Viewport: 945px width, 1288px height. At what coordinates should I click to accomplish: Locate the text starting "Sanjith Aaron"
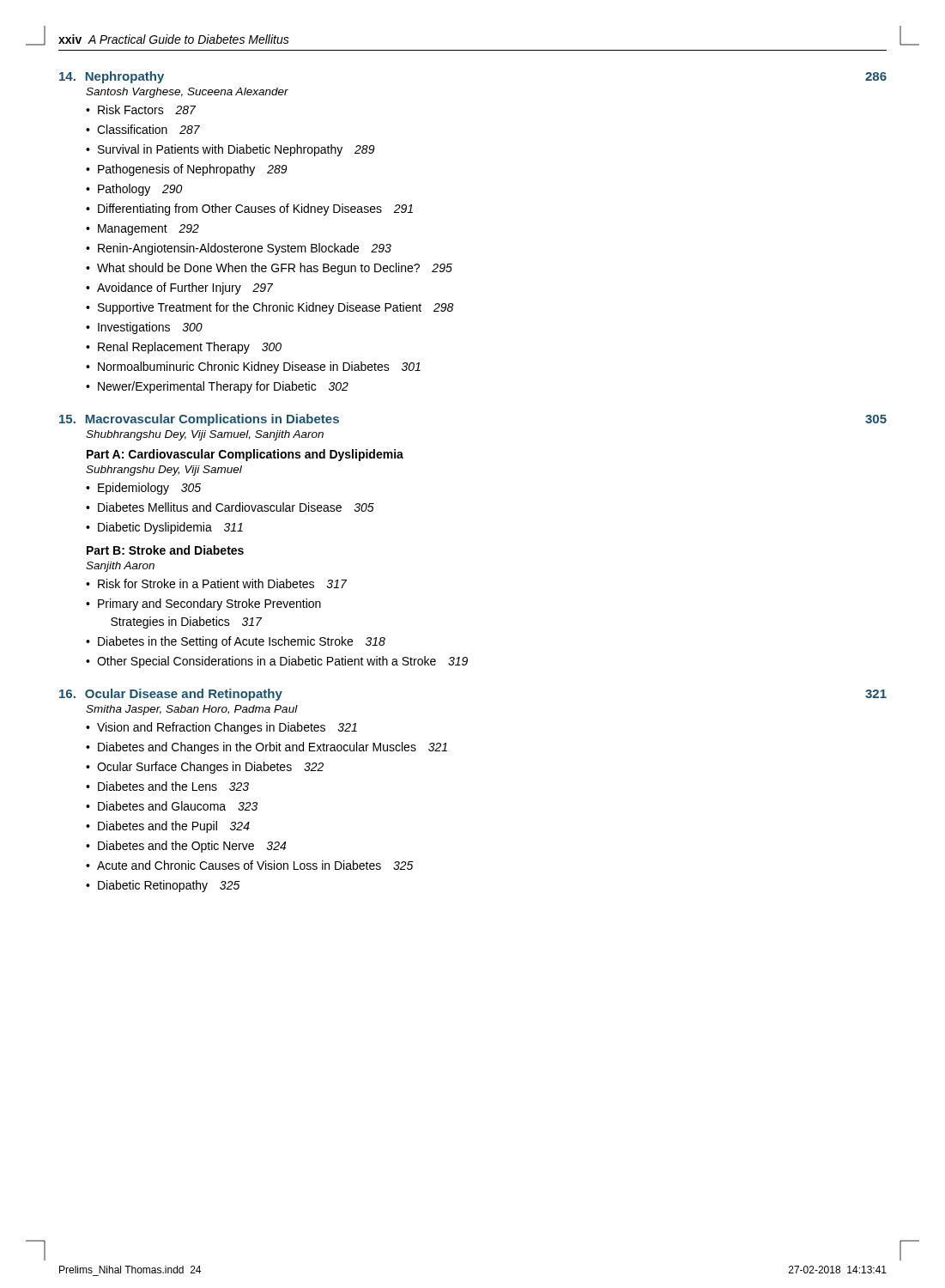pyautogui.click(x=120, y=565)
